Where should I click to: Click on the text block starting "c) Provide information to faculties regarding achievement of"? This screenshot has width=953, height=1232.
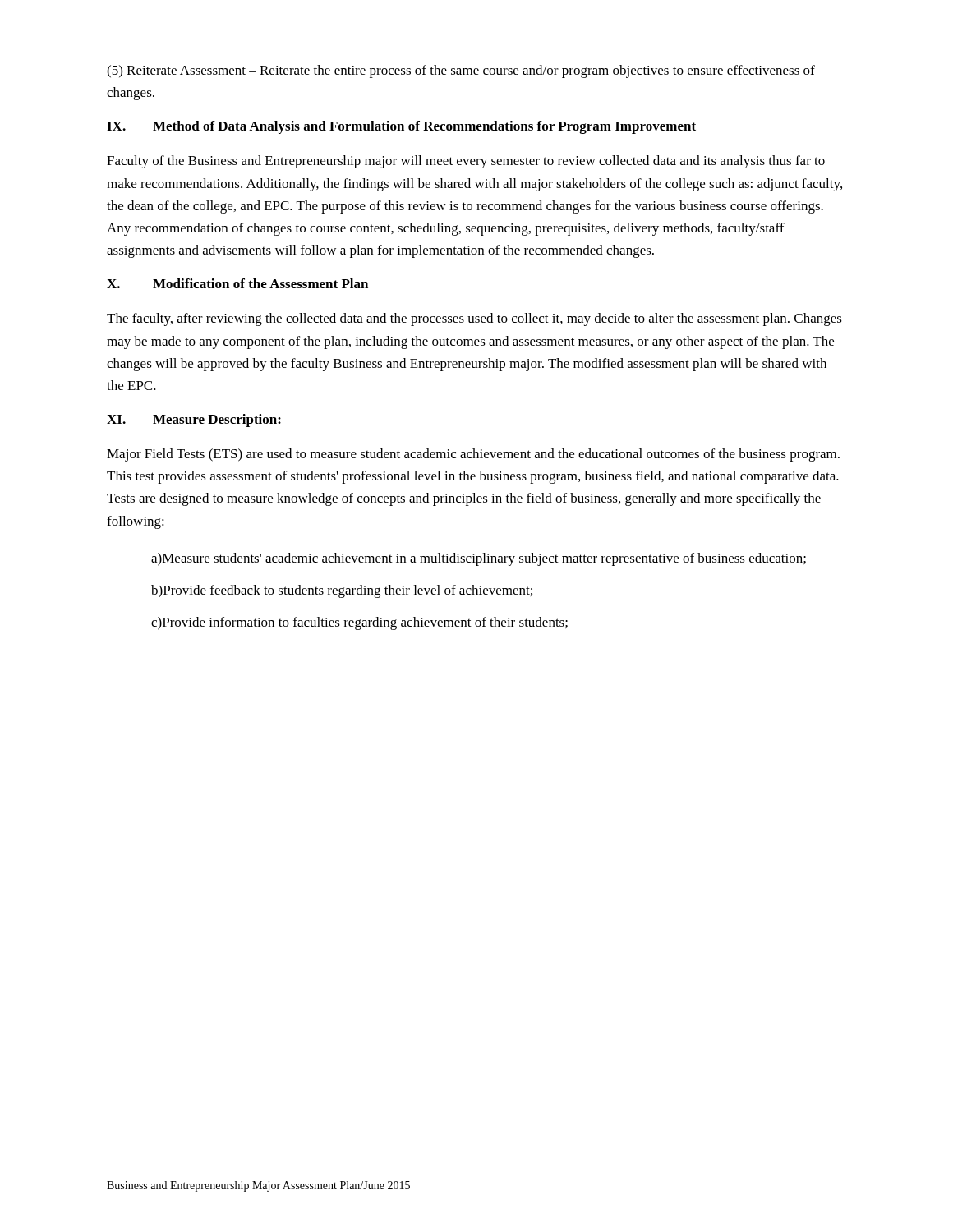(338, 622)
